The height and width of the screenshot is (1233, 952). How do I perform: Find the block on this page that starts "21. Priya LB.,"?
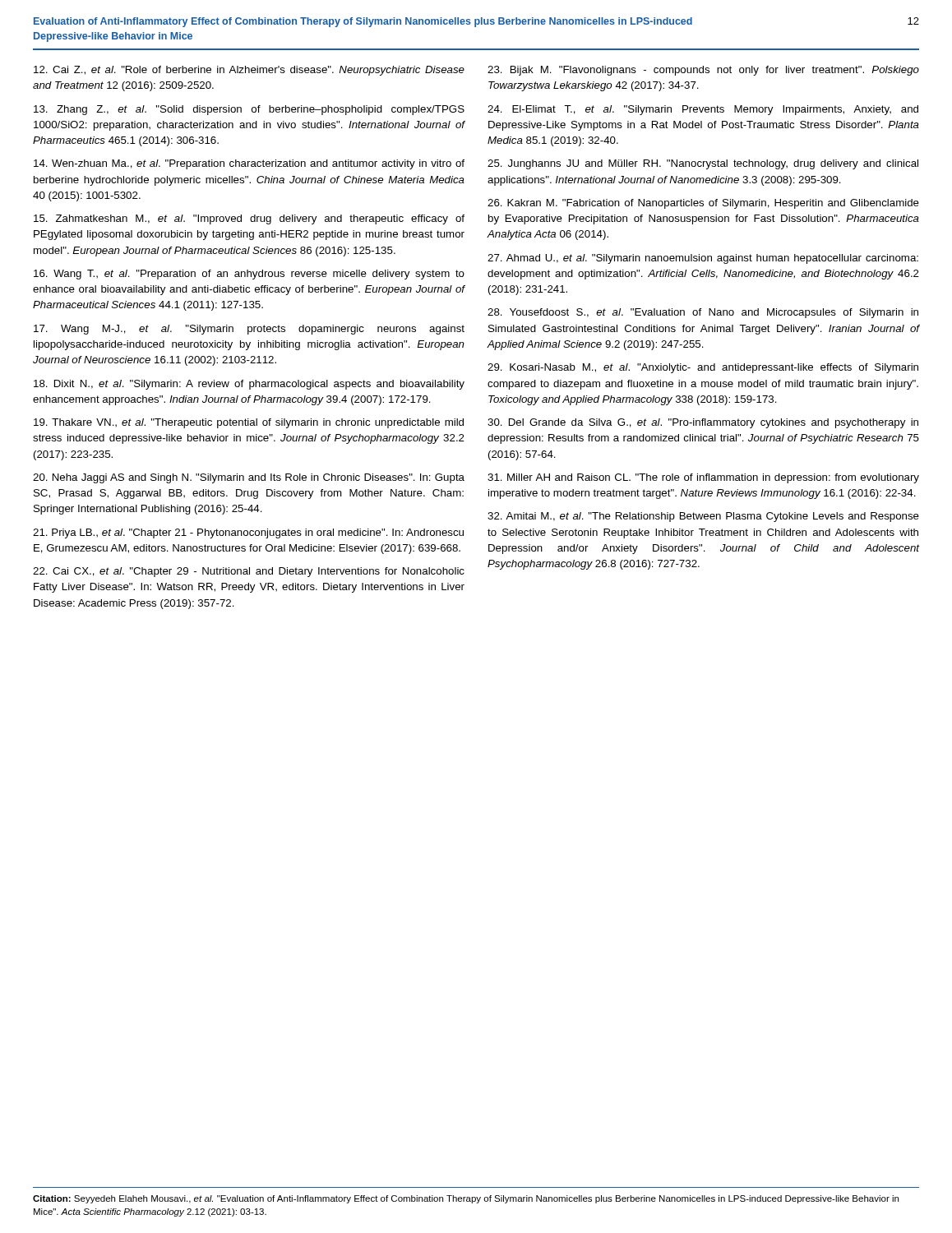[x=249, y=540]
